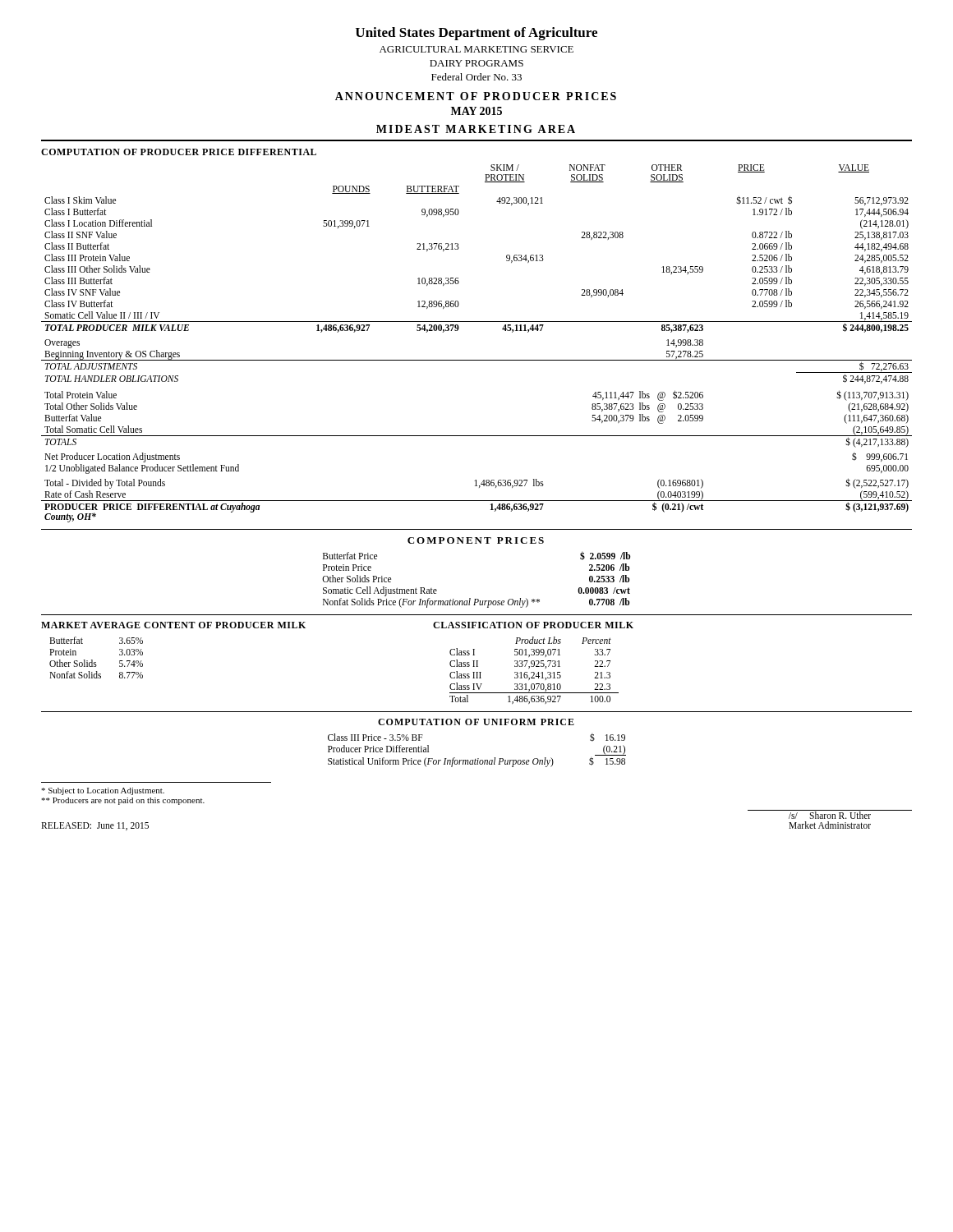Where does it say "Federal Order No. 33"?
This screenshot has height=1232, width=953.
click(476, 77)
